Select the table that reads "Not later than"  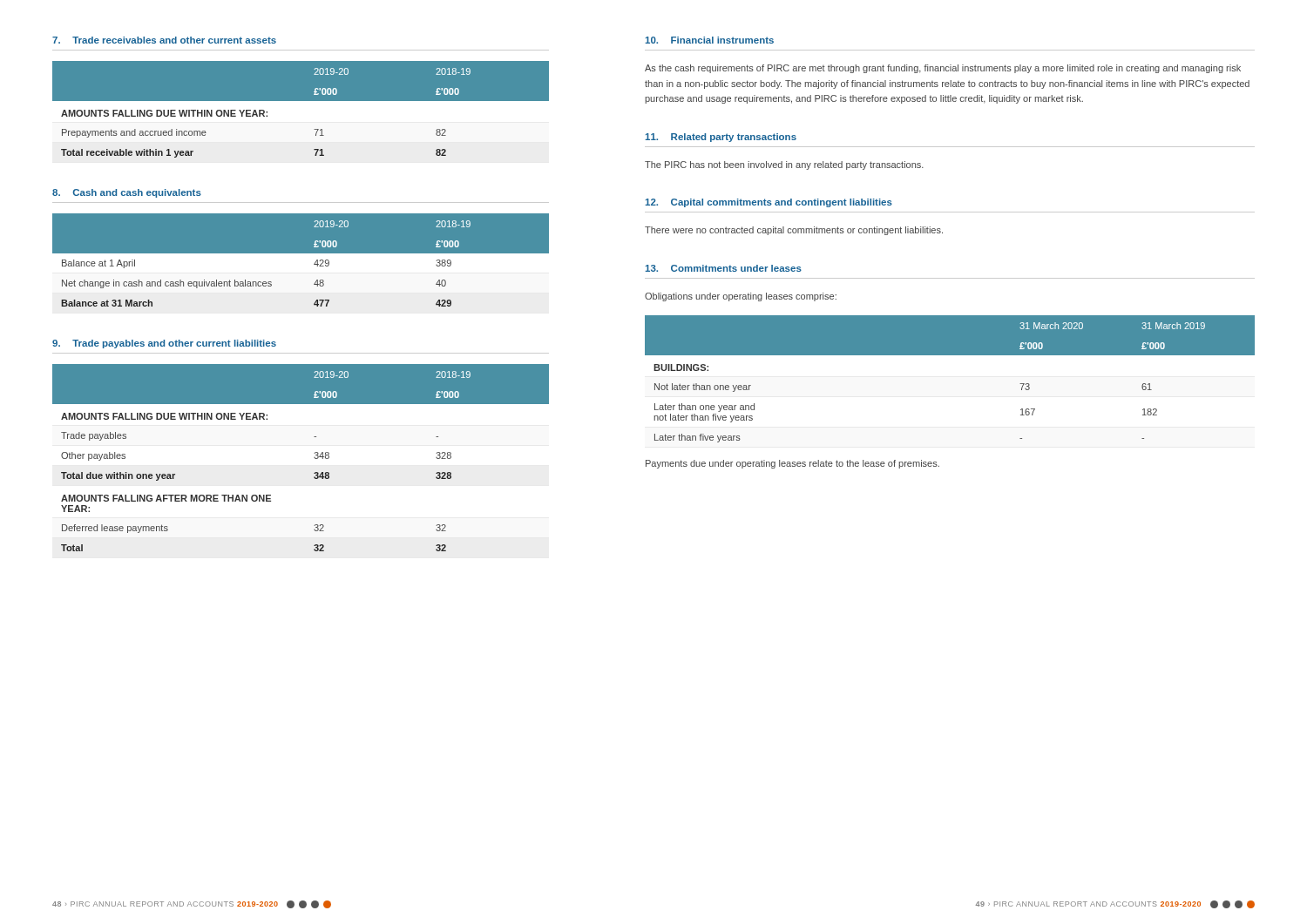(950, 381)
